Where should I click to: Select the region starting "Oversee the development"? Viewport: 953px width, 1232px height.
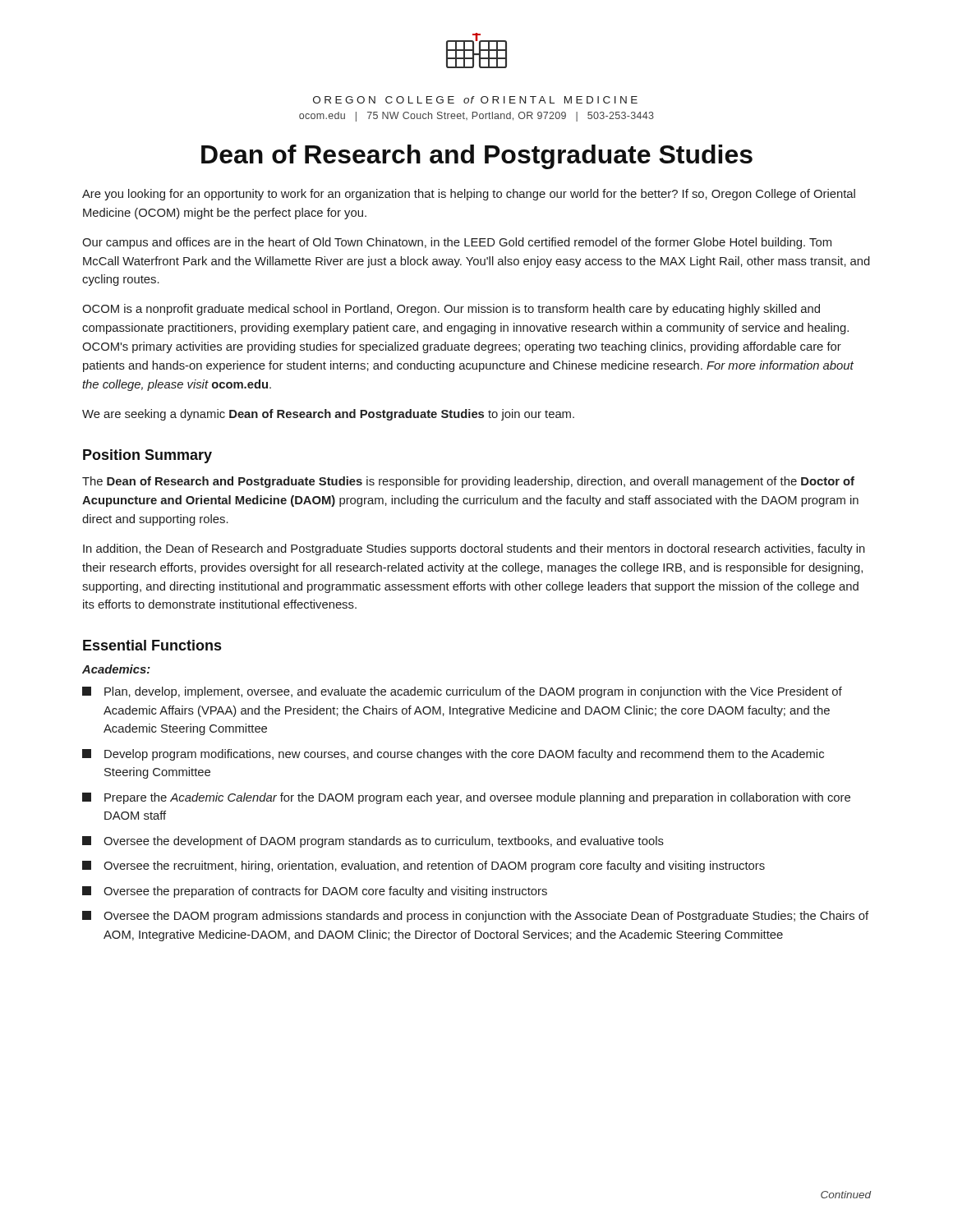pyautogui.click(x=476, y=841)
